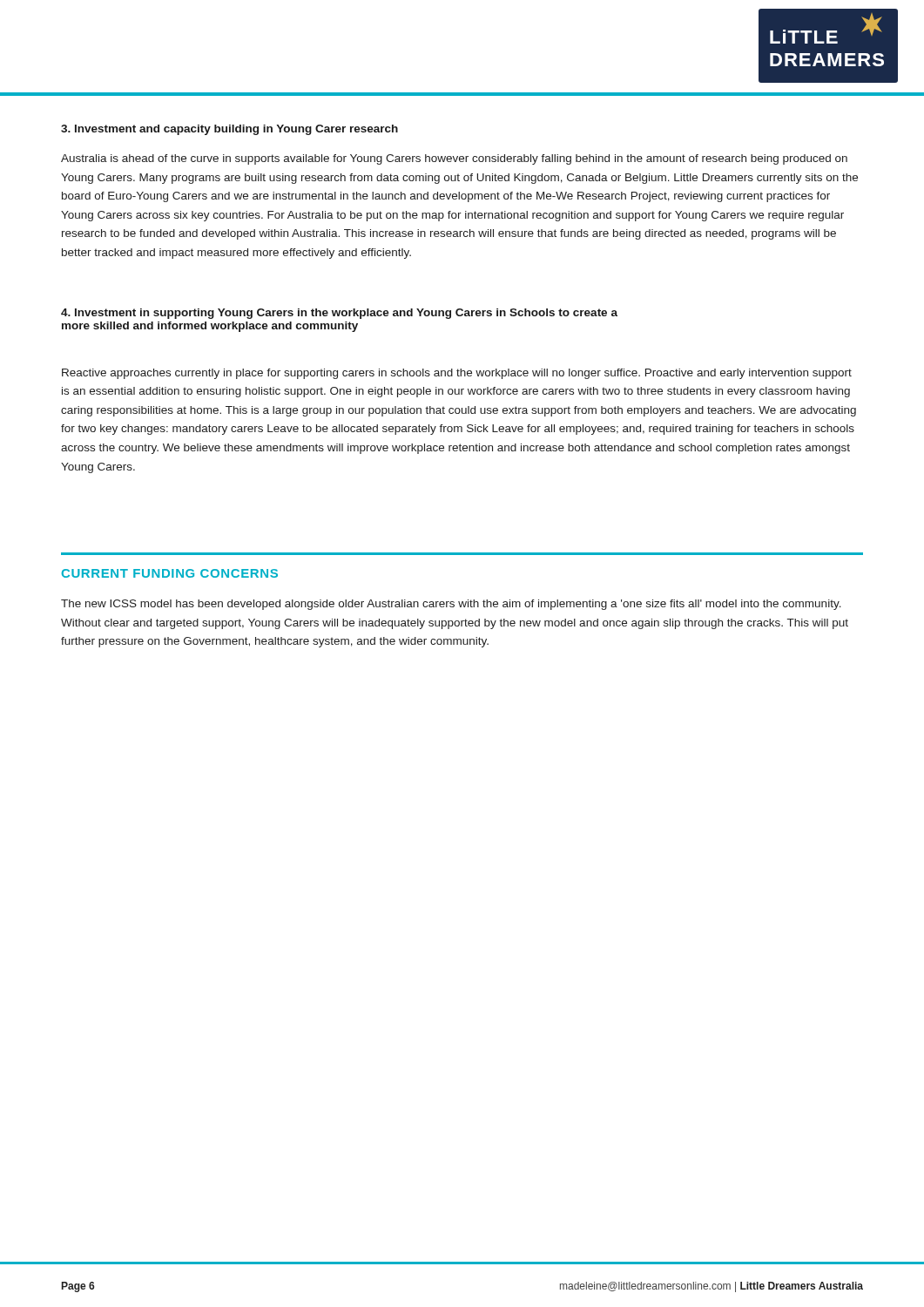Locate the block of text that opens with "Reactive approaches currently in place for"

pyautogui.click(x=459, y=419)
